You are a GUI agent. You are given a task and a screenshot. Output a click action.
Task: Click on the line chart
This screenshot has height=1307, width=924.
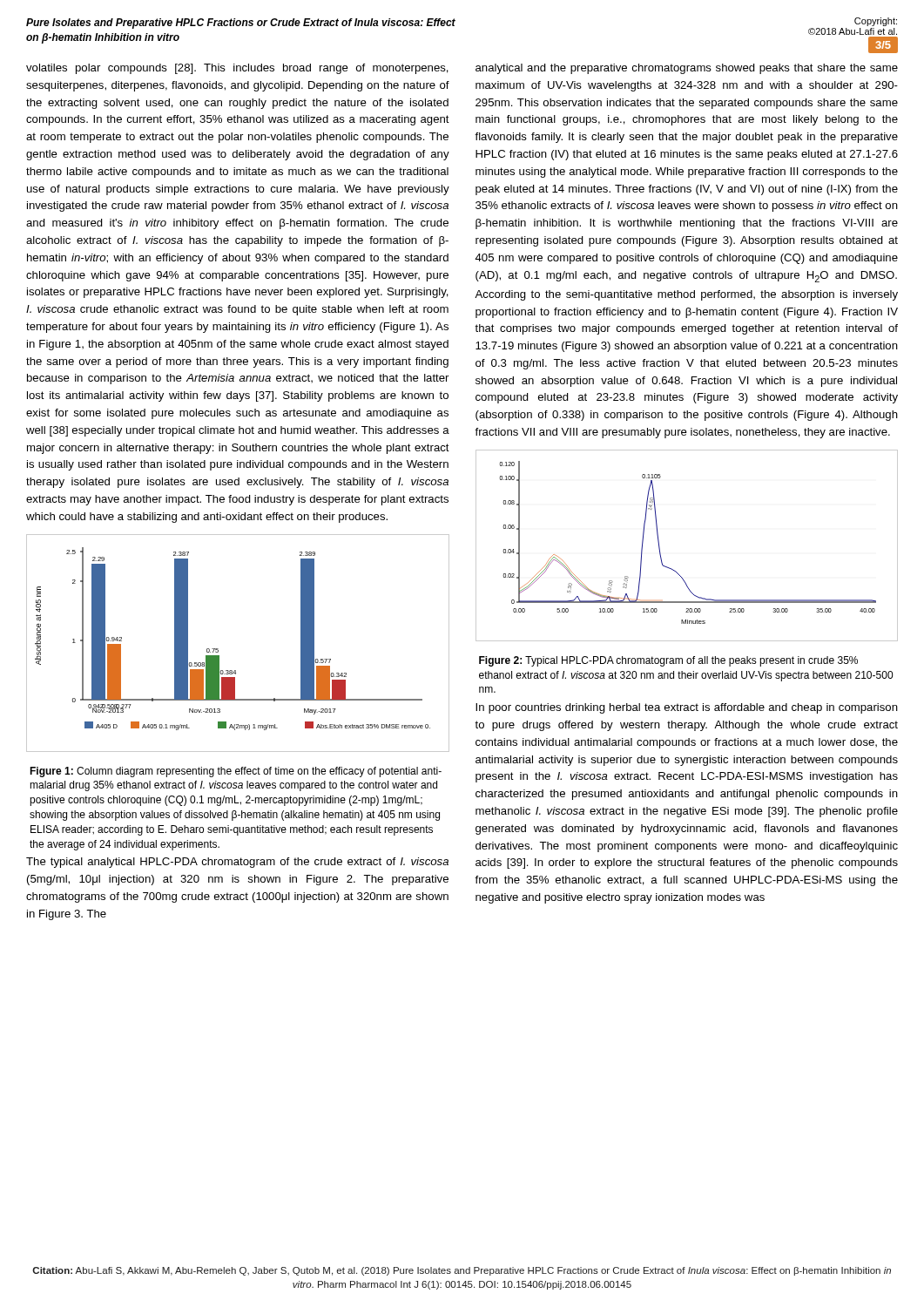[x=686, y=545]
